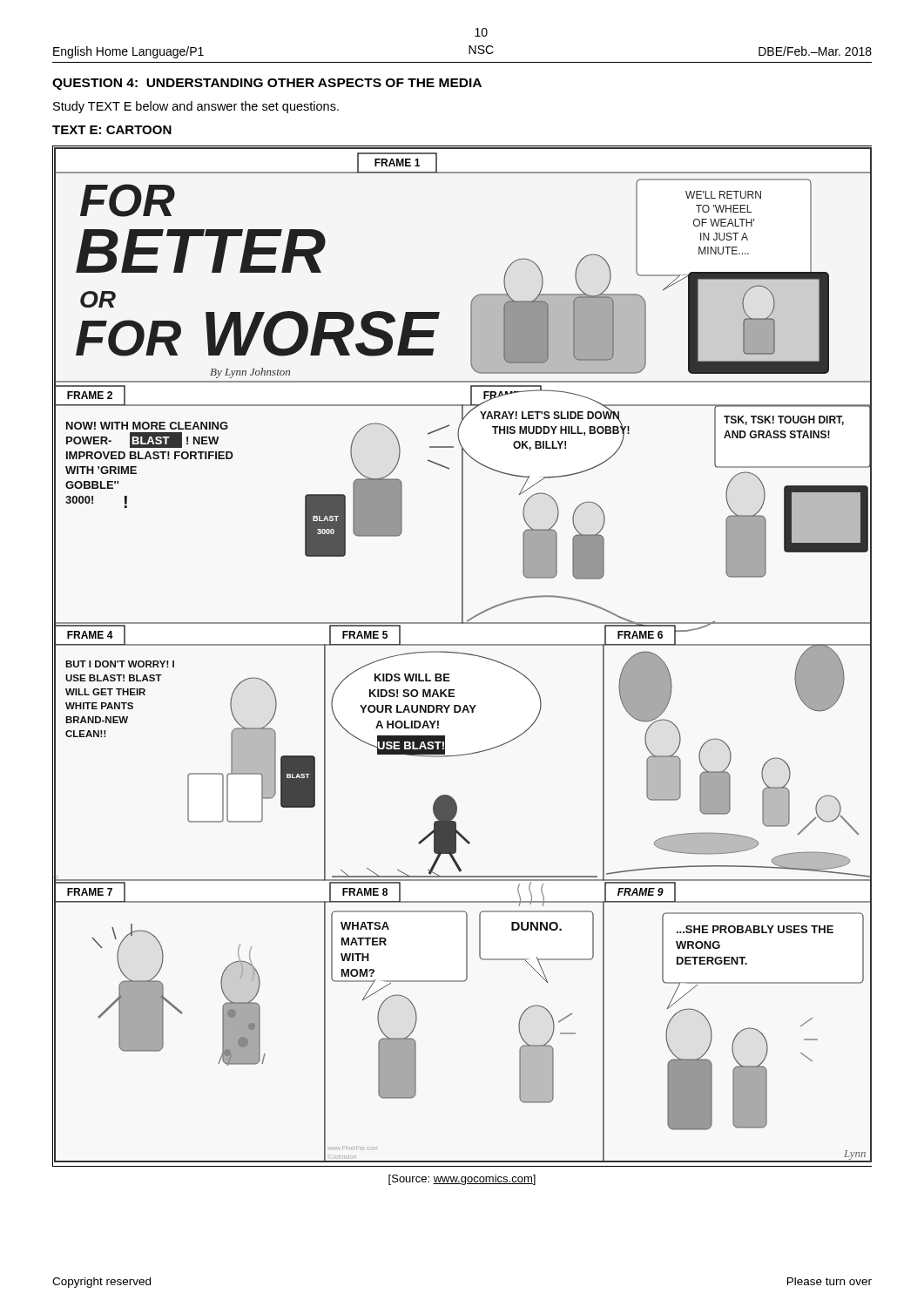The width and height of the screenshot is (924, 1307).
Task: Select the element starting "[Source: www.gocomics.com]"
Action: click(462, 1179)
